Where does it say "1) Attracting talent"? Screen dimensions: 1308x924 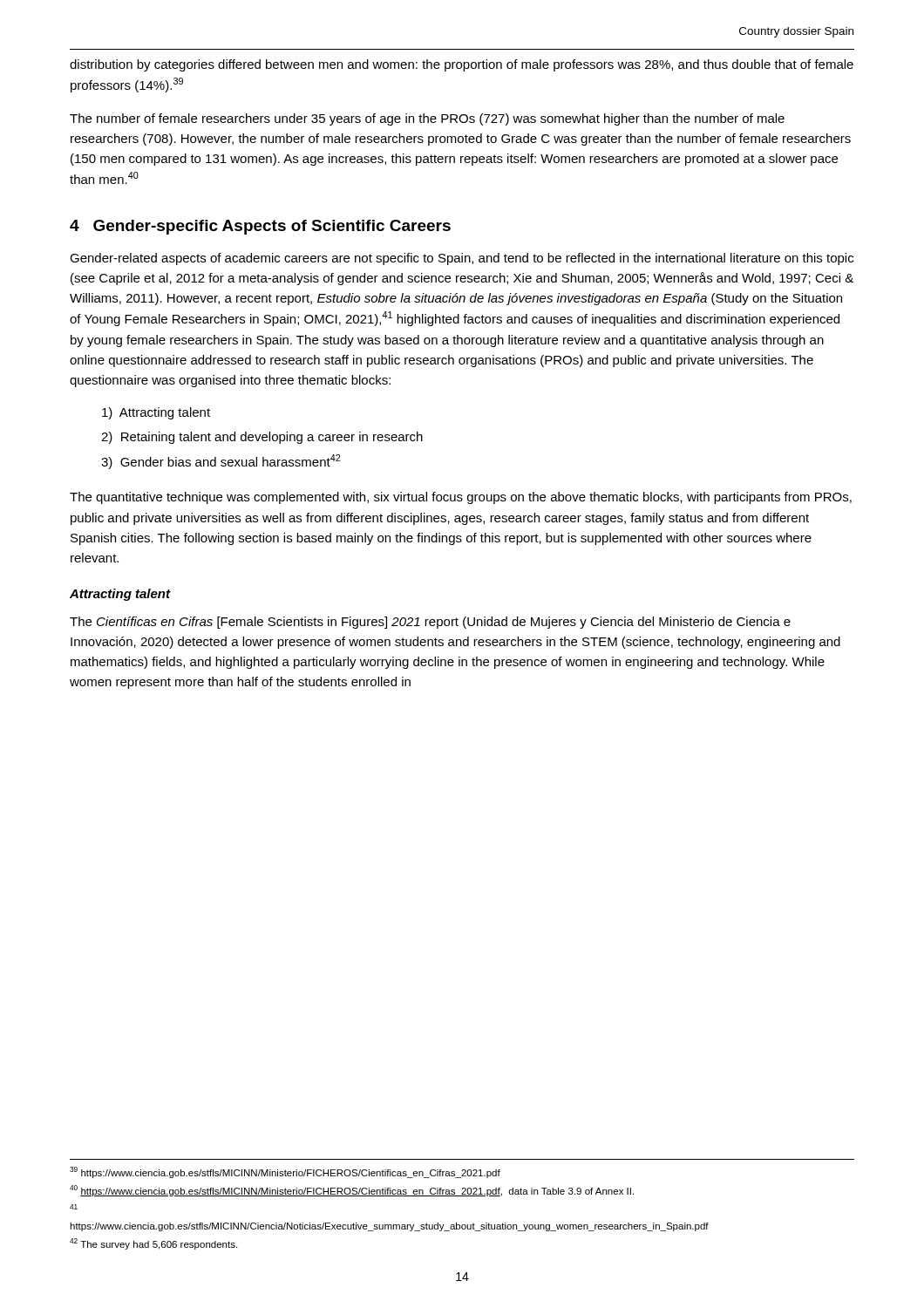click(156, 412)
